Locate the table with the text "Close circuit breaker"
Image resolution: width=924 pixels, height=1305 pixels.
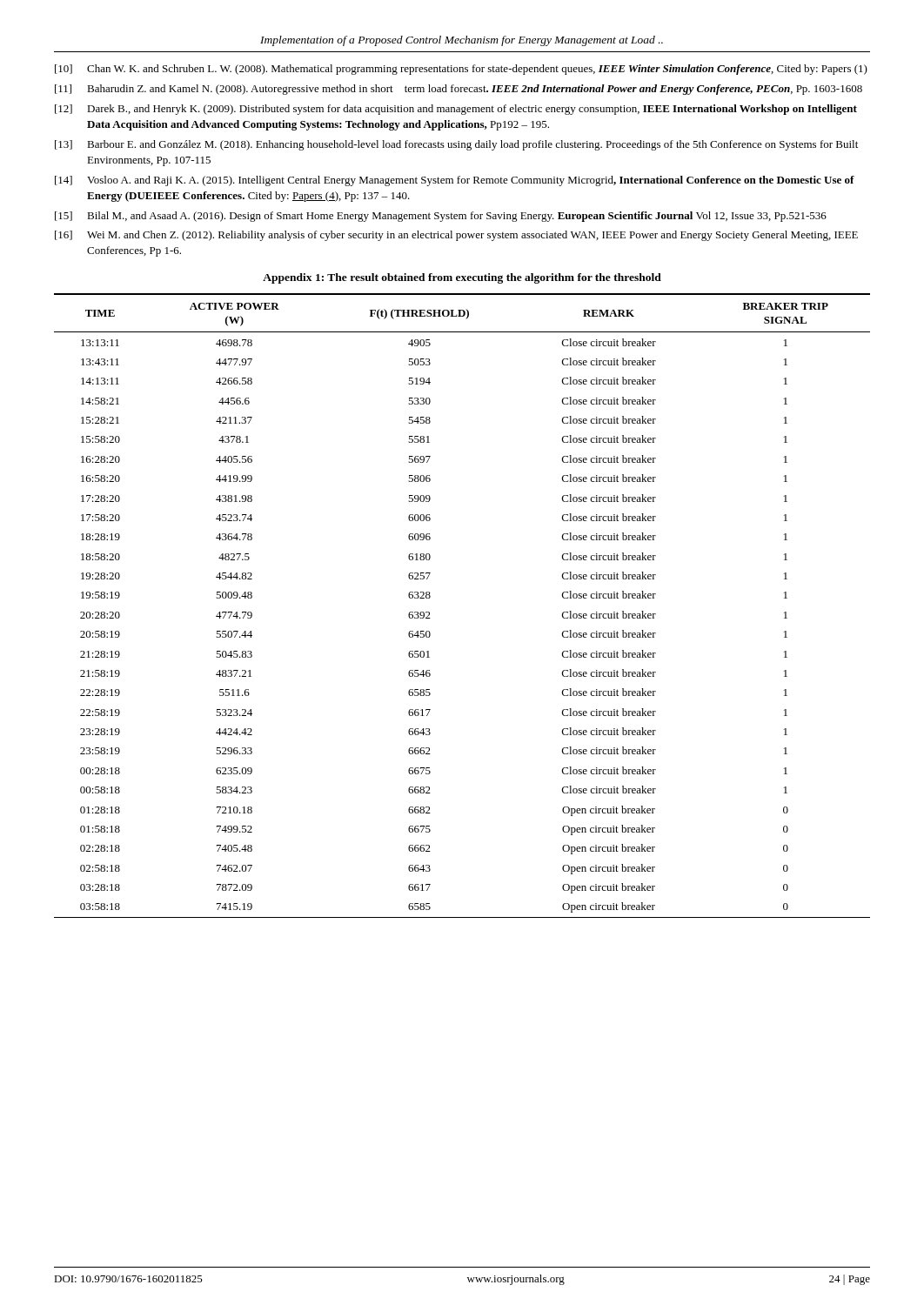[x=462, y=605]
